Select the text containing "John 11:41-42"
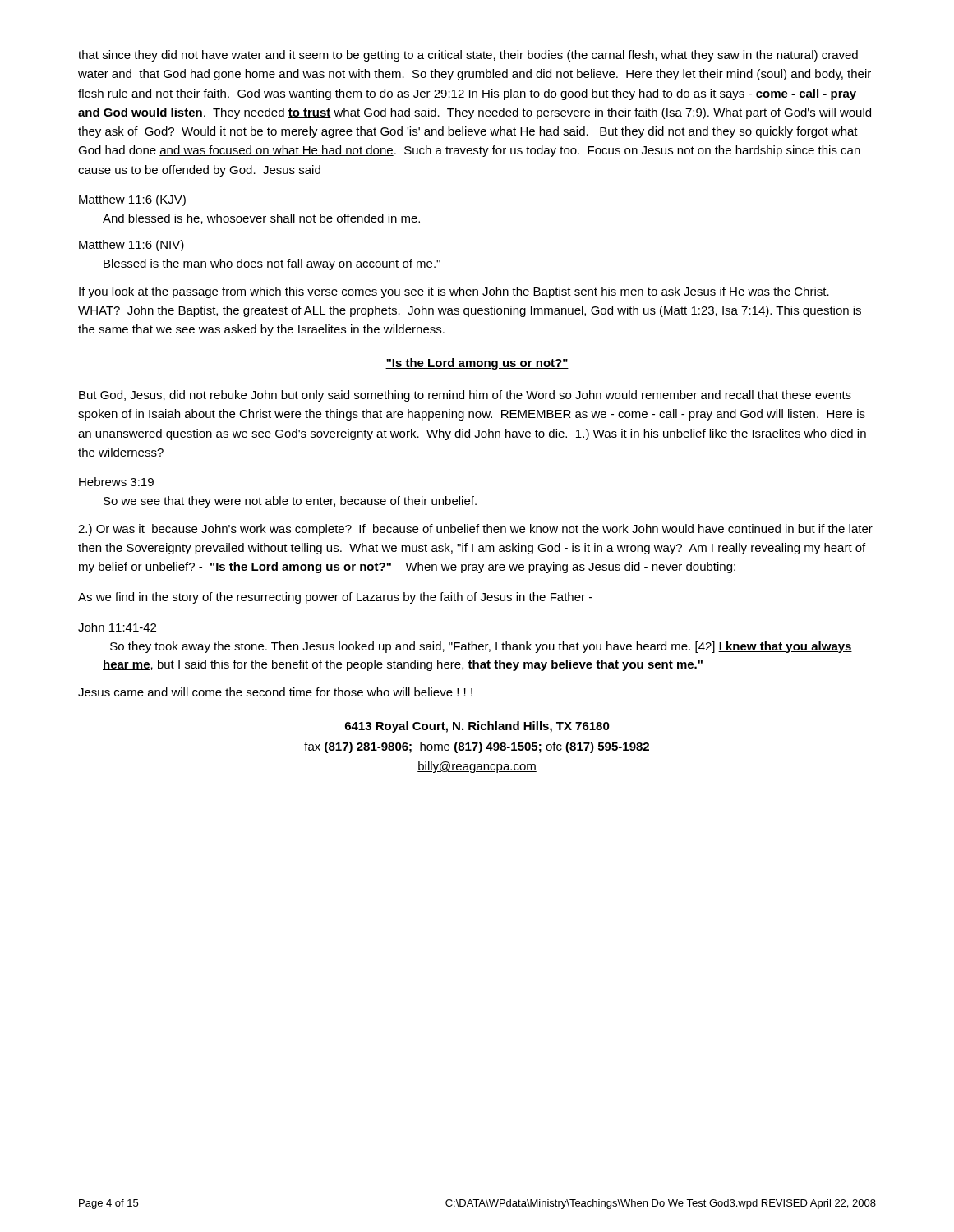 coord(117,627)
